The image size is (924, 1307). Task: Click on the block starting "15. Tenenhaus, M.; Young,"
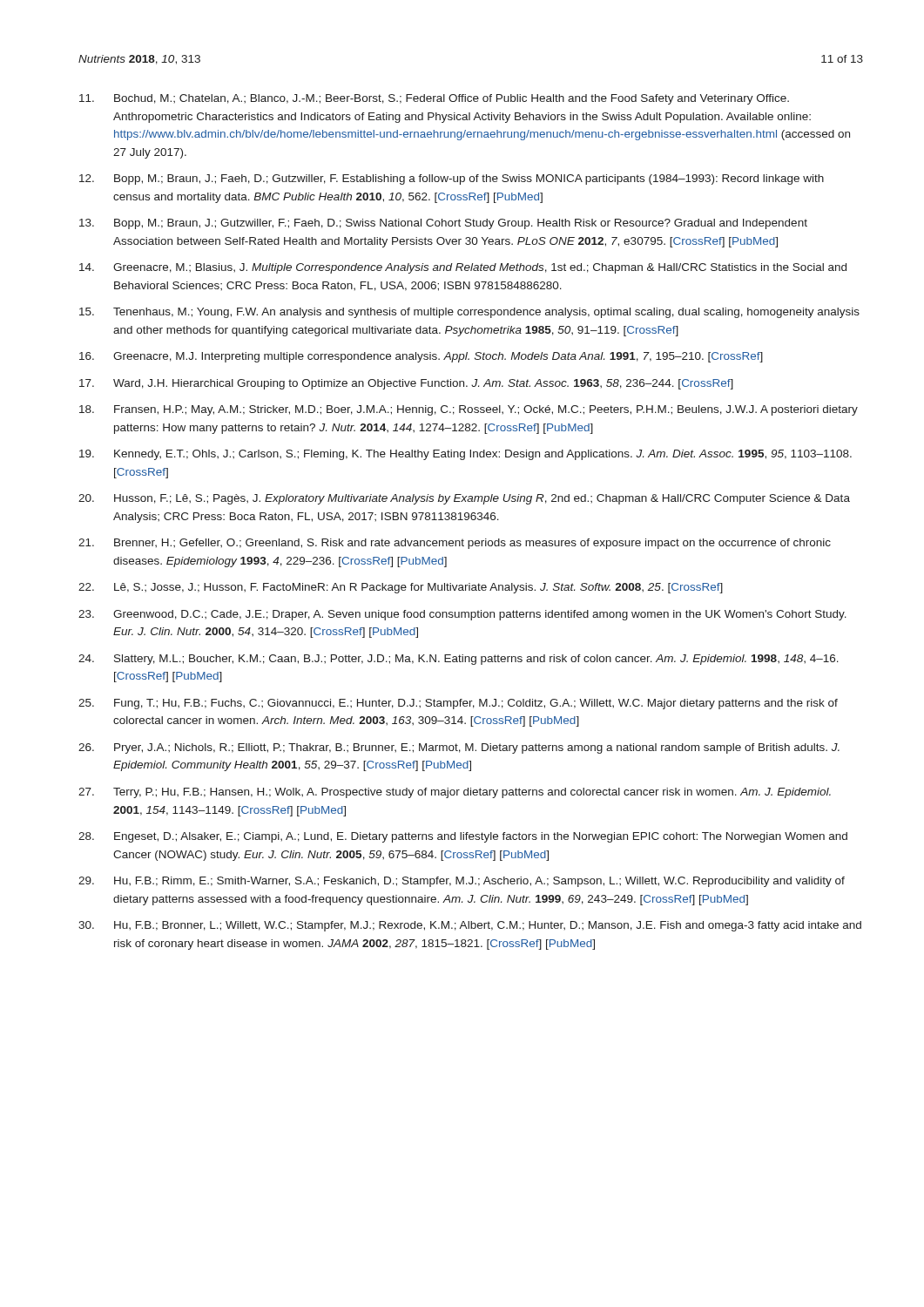[x=471, y=321]
